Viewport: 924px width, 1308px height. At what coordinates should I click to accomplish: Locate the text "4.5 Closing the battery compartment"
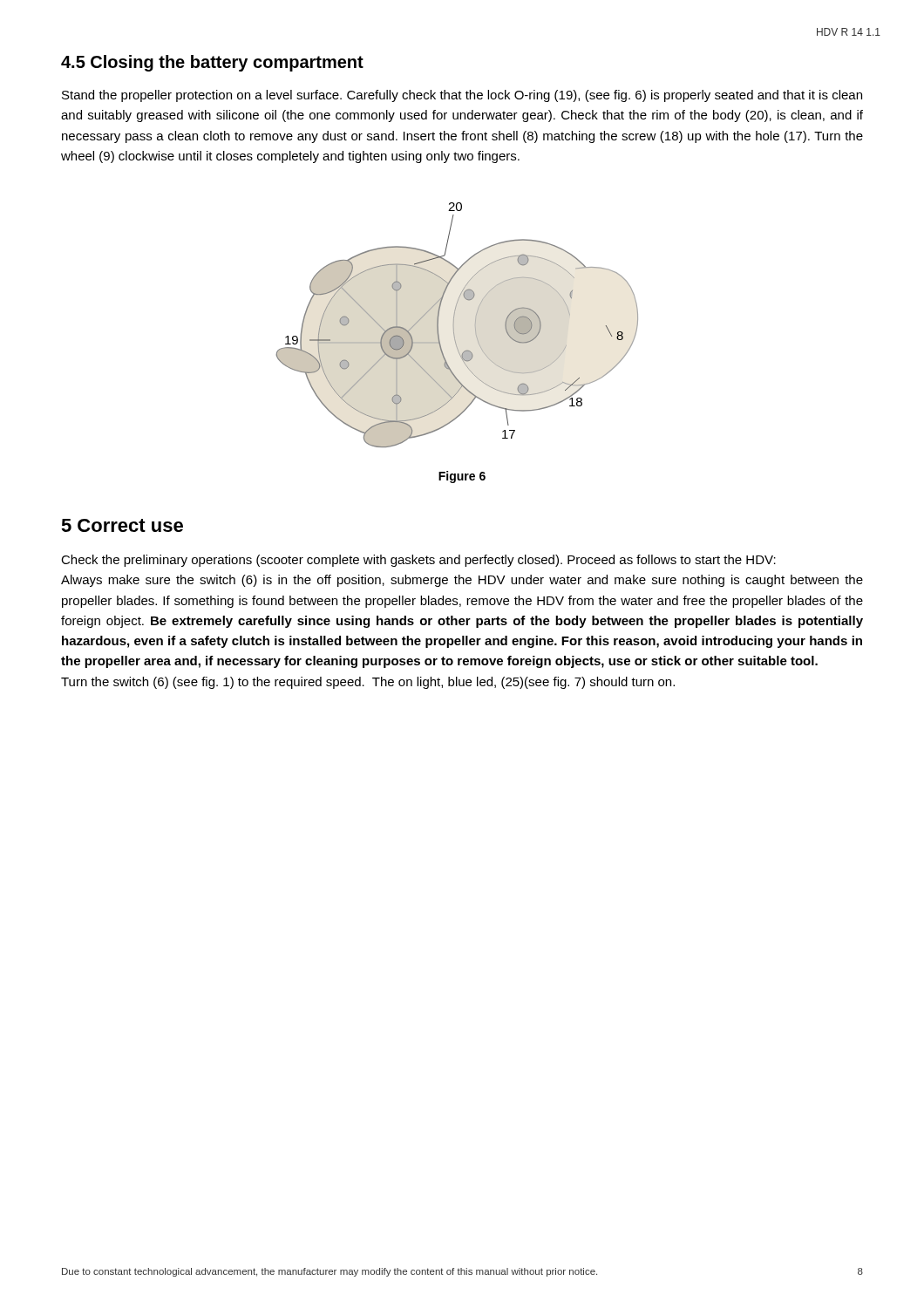(x=212, y=62)
